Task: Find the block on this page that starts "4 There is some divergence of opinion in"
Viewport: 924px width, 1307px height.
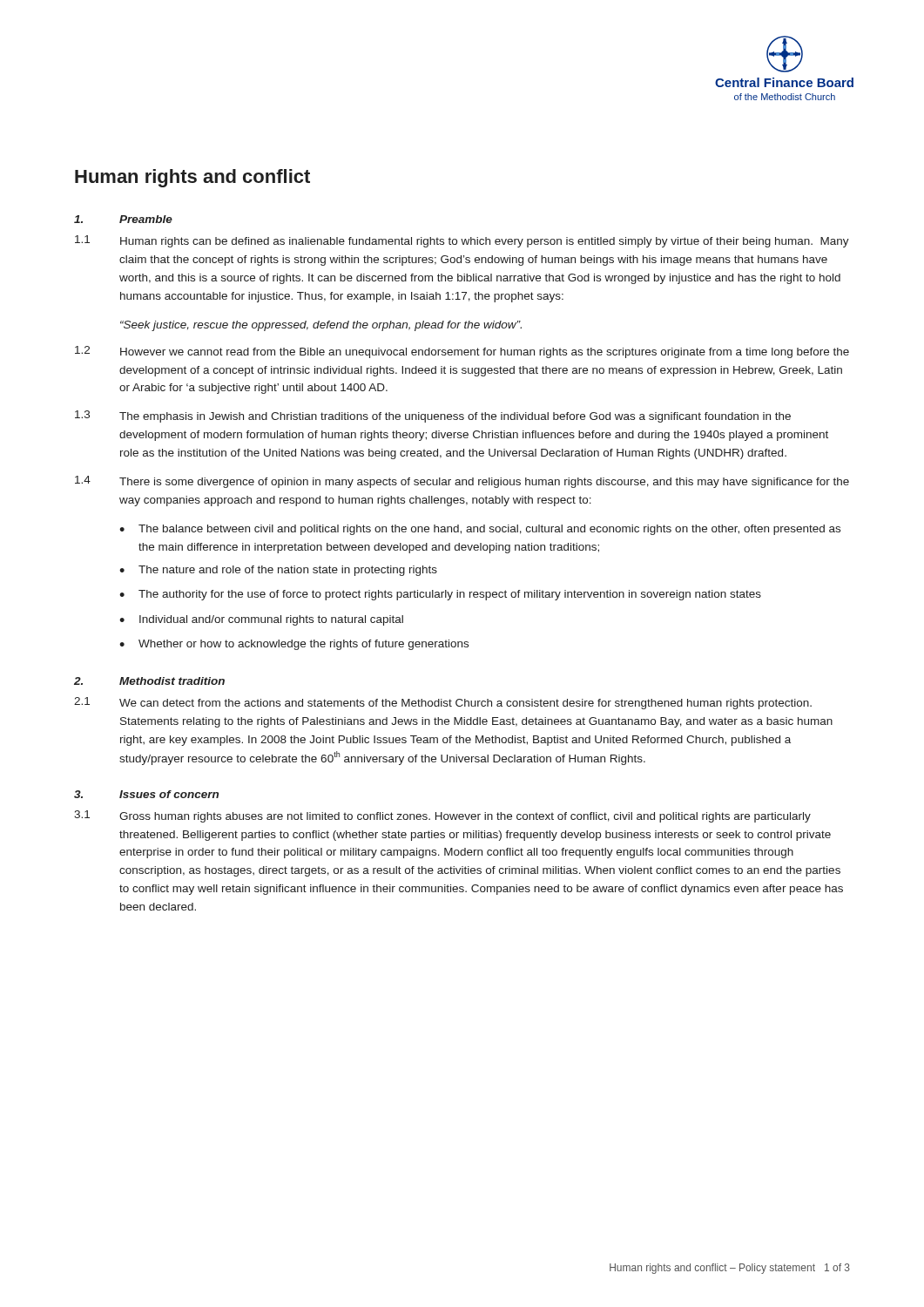Action: click(462, 491)
